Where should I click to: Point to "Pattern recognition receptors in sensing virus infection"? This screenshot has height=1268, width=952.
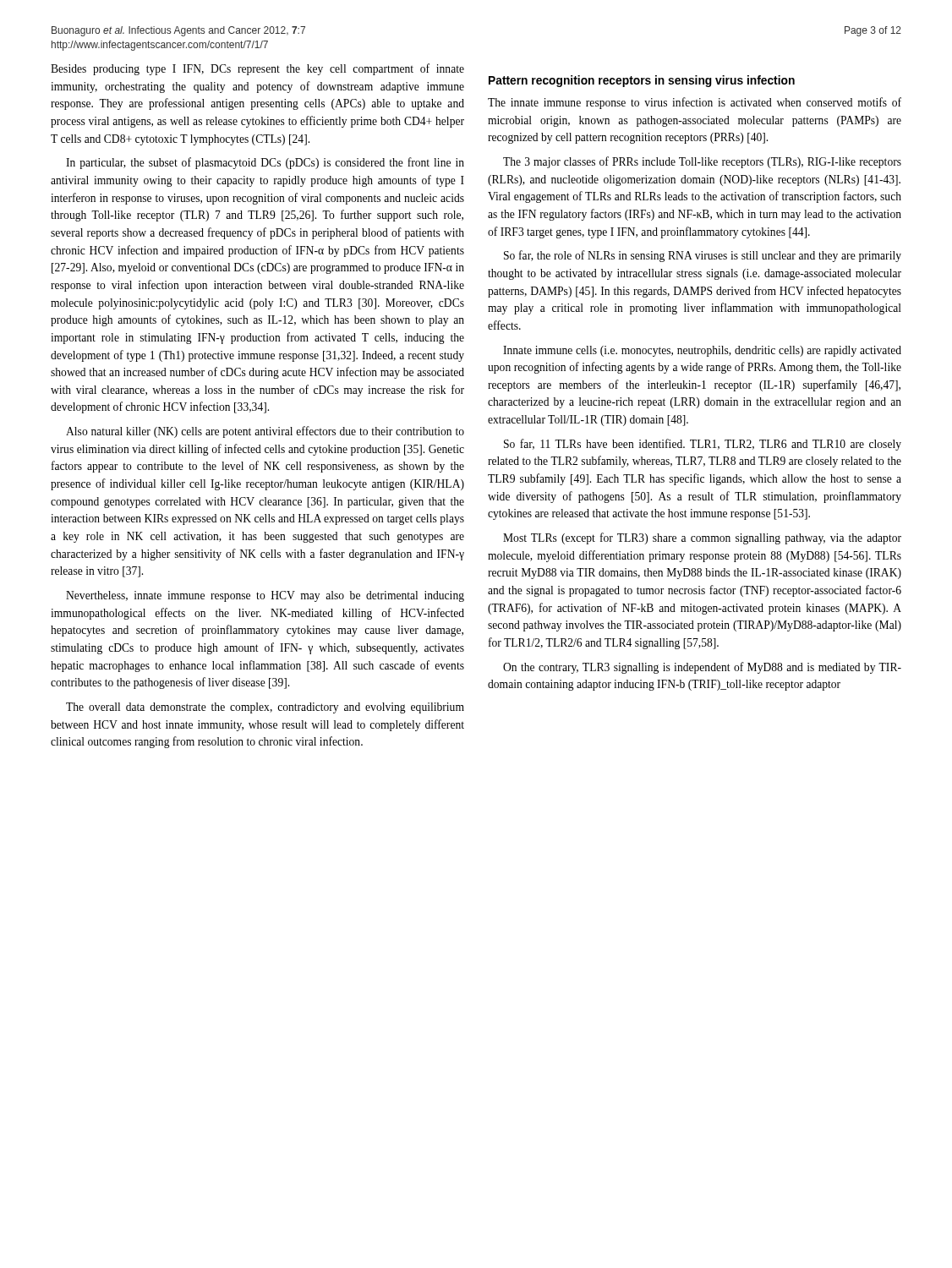coord(641,81)
